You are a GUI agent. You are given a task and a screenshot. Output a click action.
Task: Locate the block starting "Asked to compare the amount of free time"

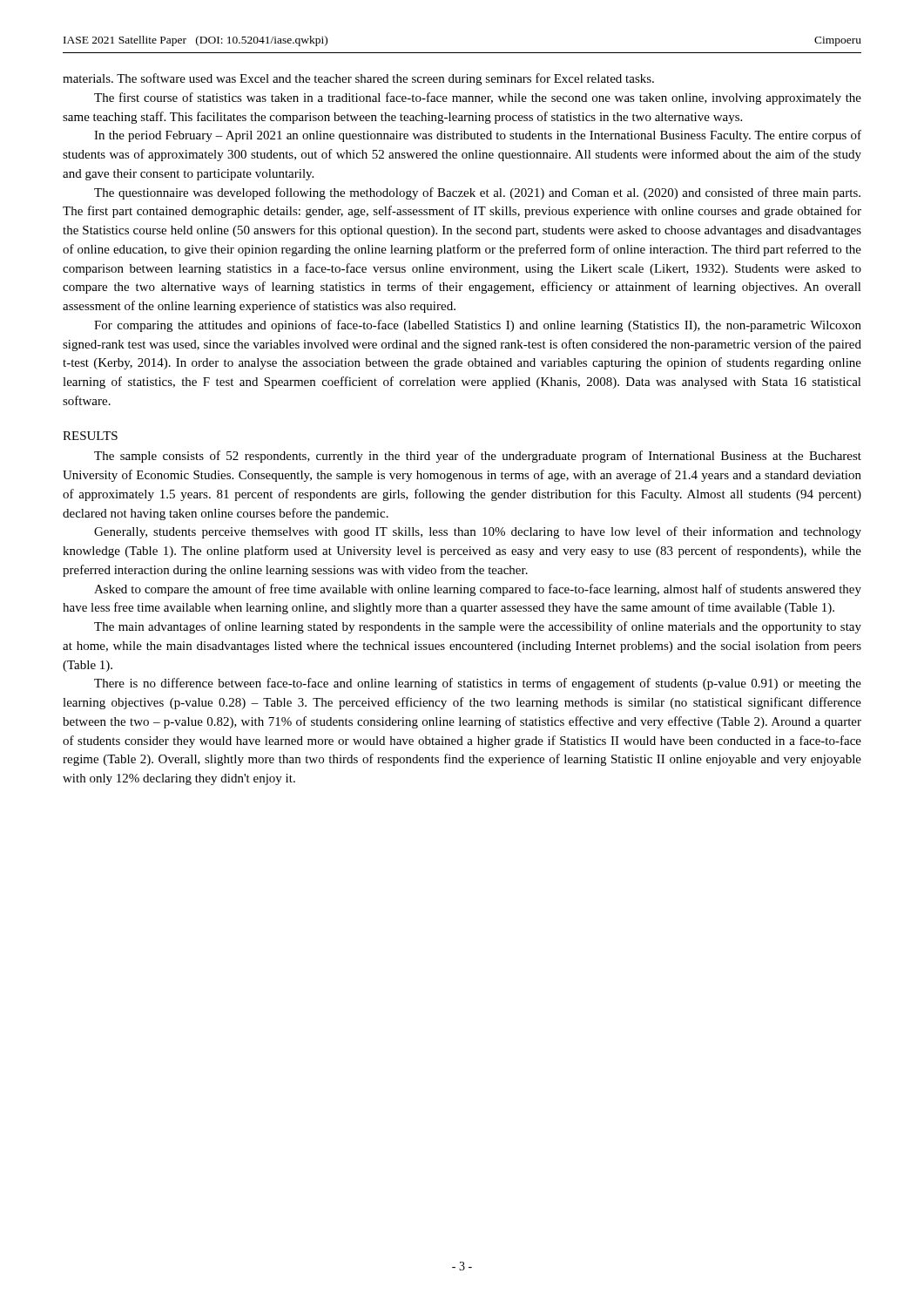coord(462,598)
